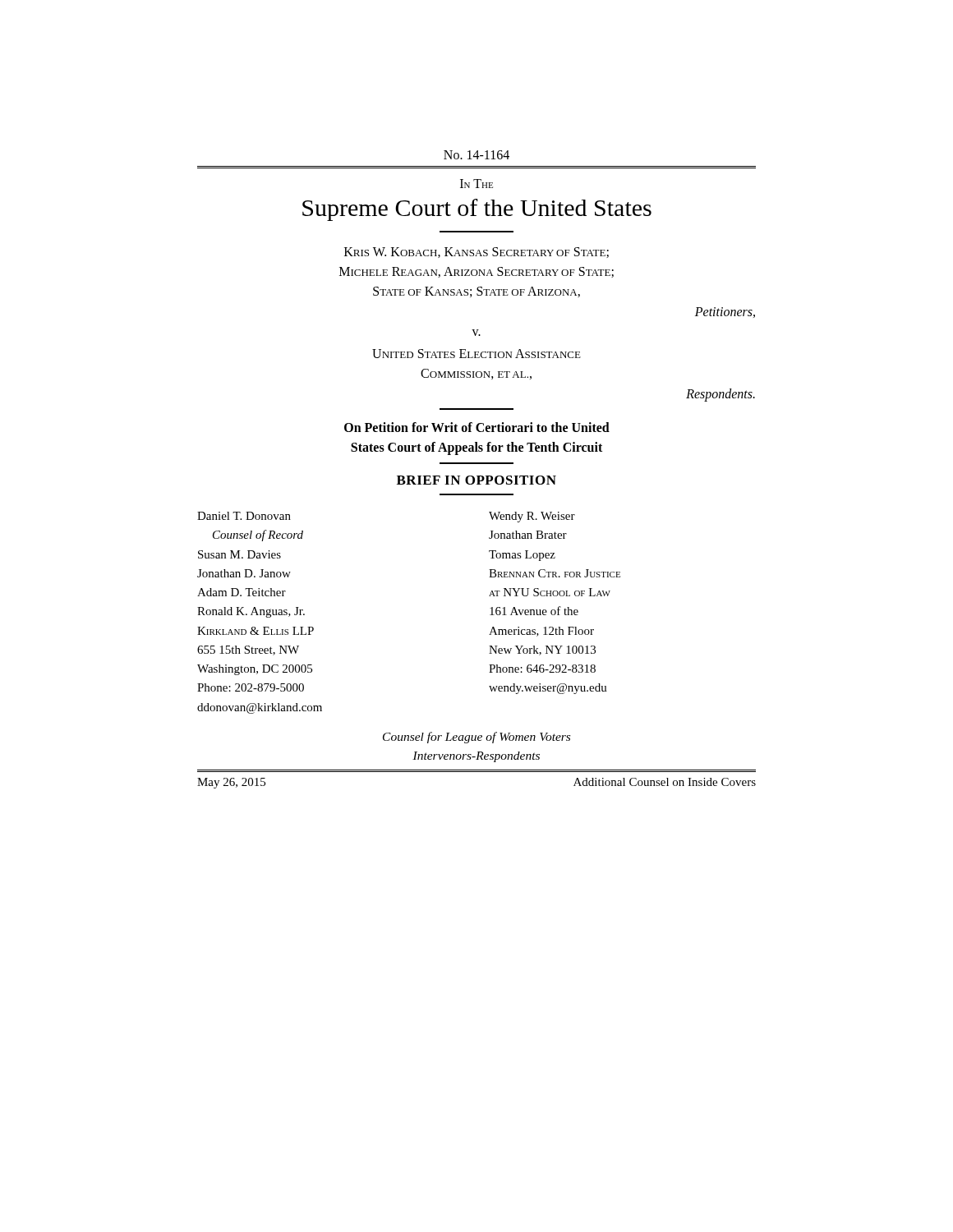
Task: Find the block on this page that starts "UNITED STATES ELECTION ASSISTANCE"
Action: point(476,363)
